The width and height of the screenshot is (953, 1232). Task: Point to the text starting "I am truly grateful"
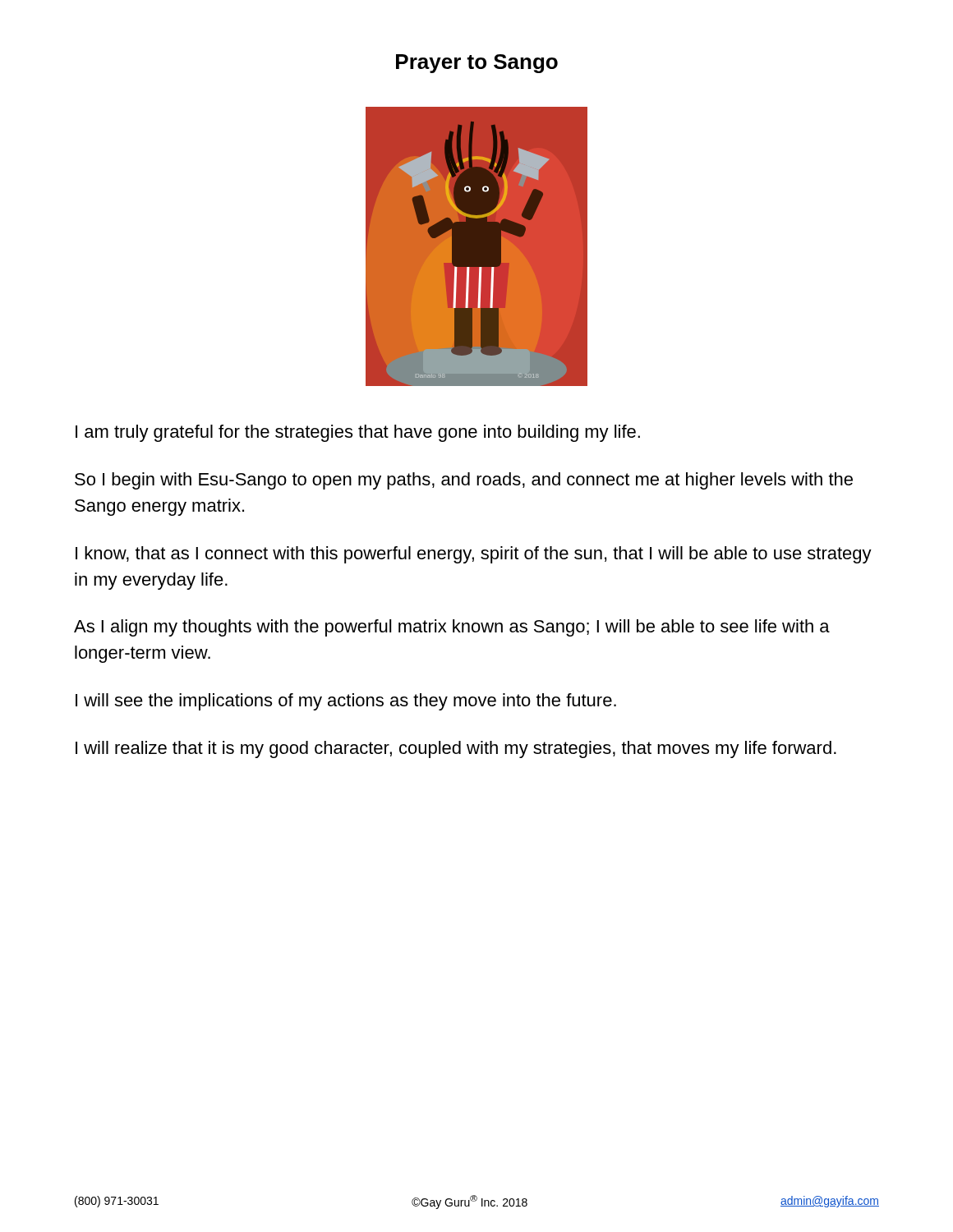click(358, 432)
